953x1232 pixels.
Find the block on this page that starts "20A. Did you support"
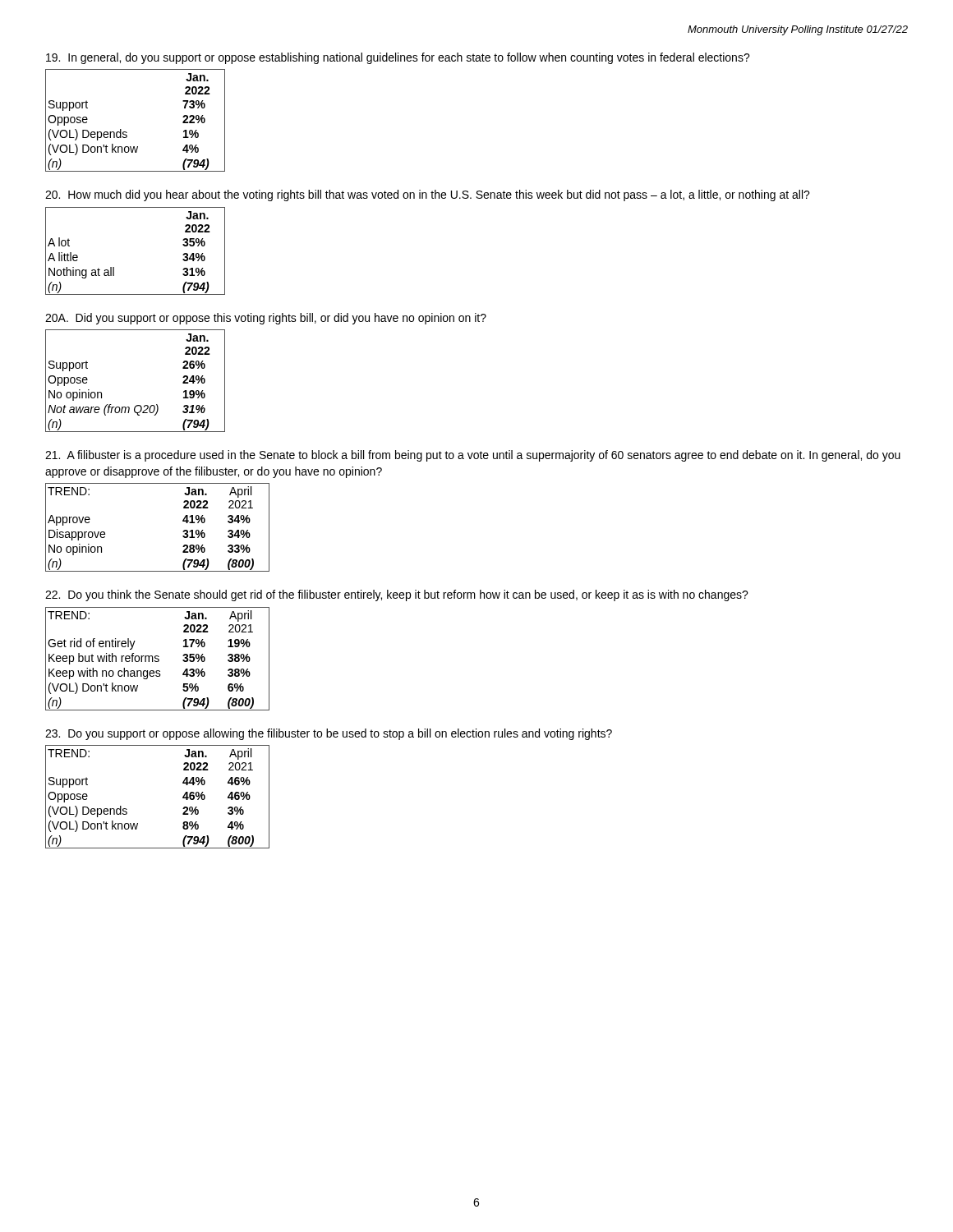pos(266,319)
